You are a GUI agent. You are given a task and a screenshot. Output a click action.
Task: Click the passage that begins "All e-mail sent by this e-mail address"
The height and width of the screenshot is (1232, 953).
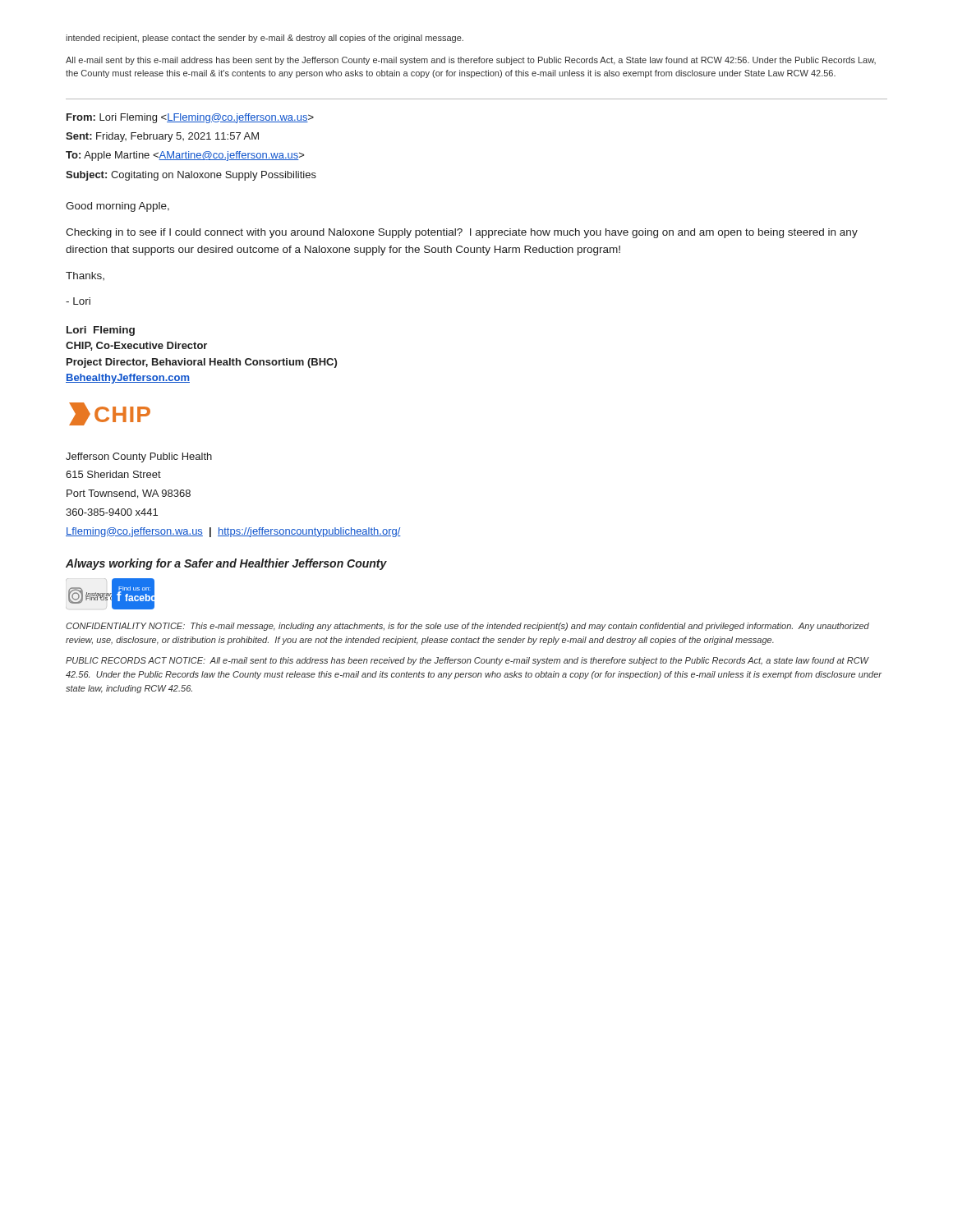click(x=471, y=66)
